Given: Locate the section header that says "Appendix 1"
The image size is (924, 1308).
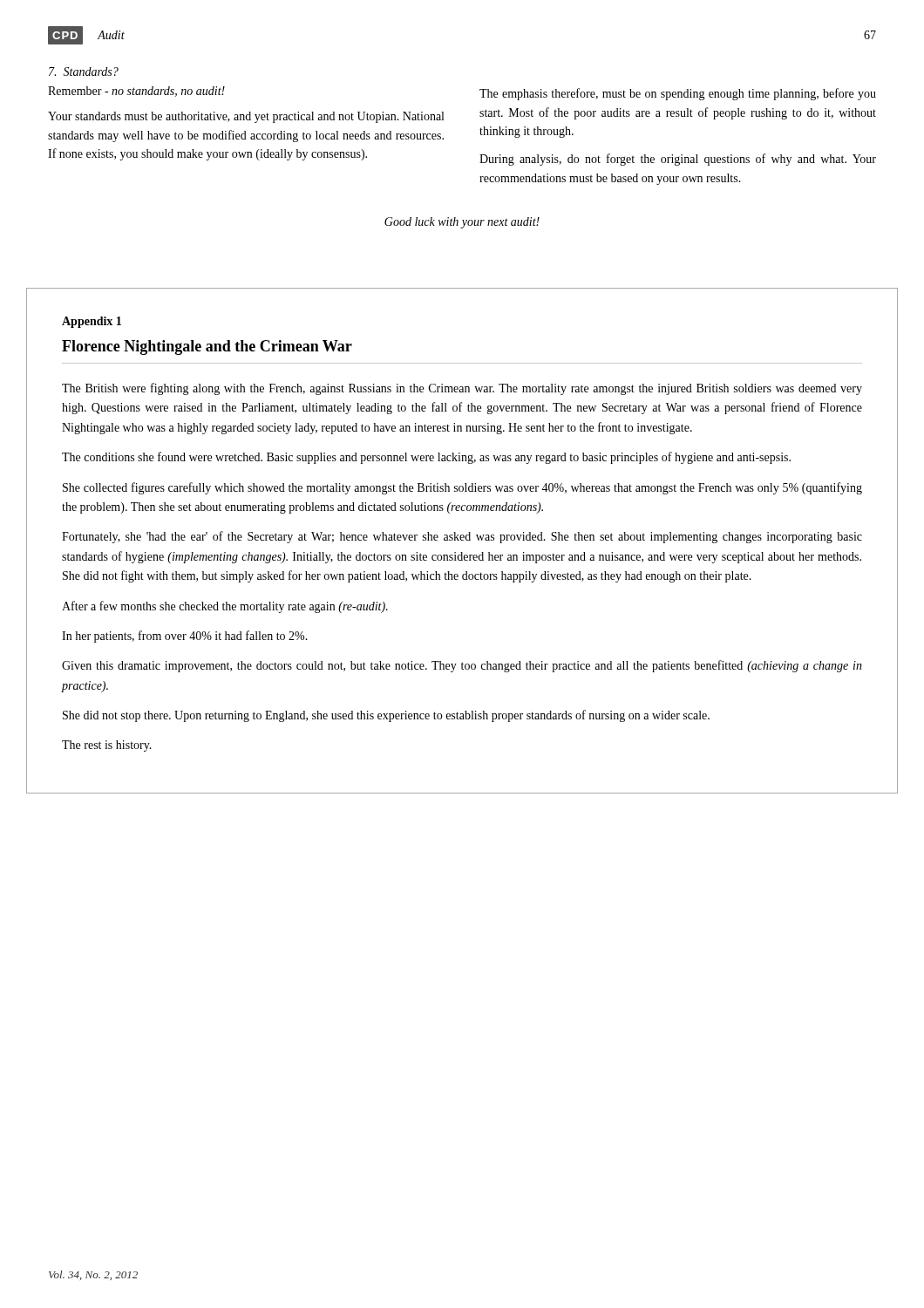Looking at the screenshot, I should [x=92, y=321].
